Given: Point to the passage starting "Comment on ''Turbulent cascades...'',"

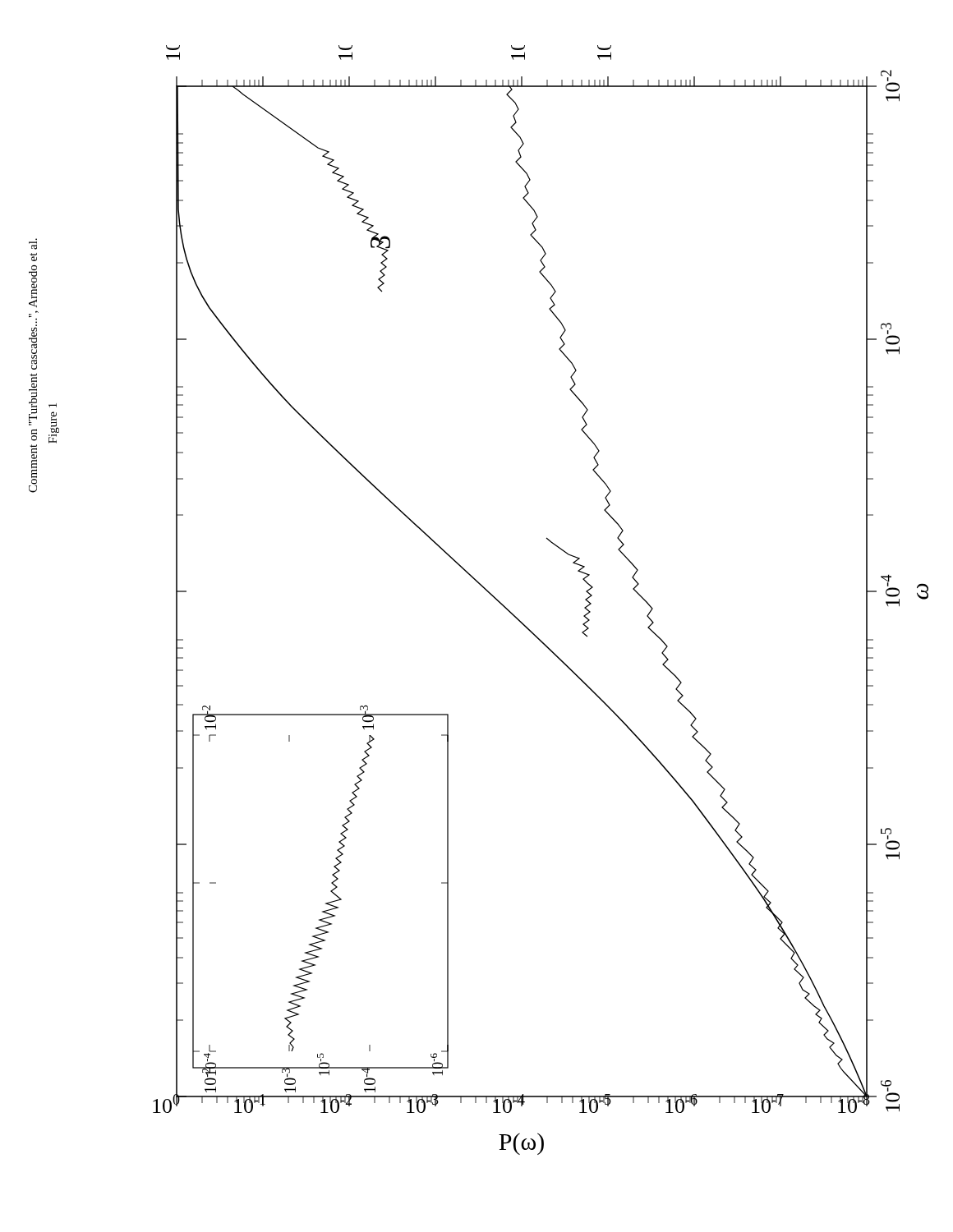Looking at the screenshot, I should click(x=43, y=423).
